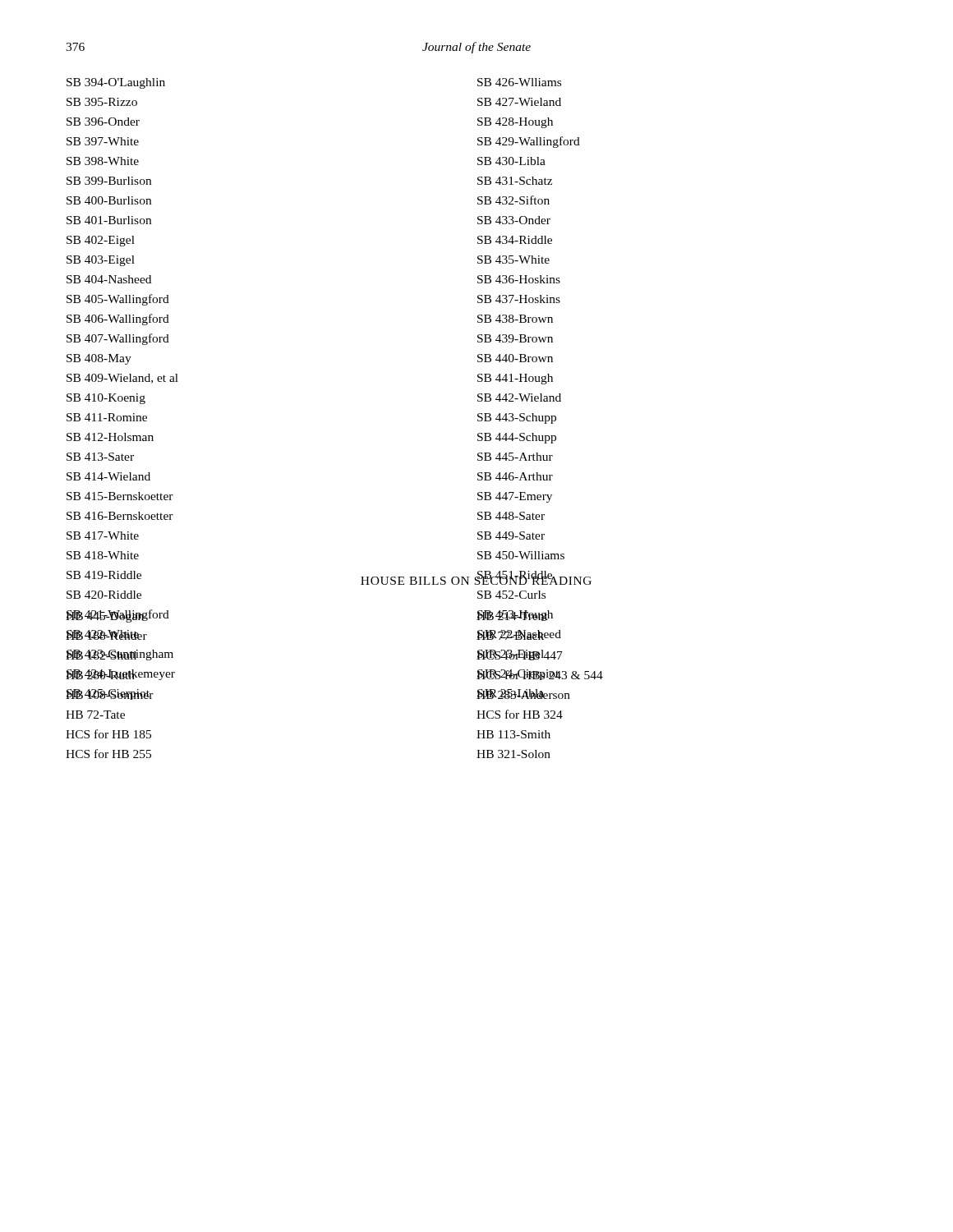
Task: Point to "SB 447-Emery"
Action: click(515, 496)
